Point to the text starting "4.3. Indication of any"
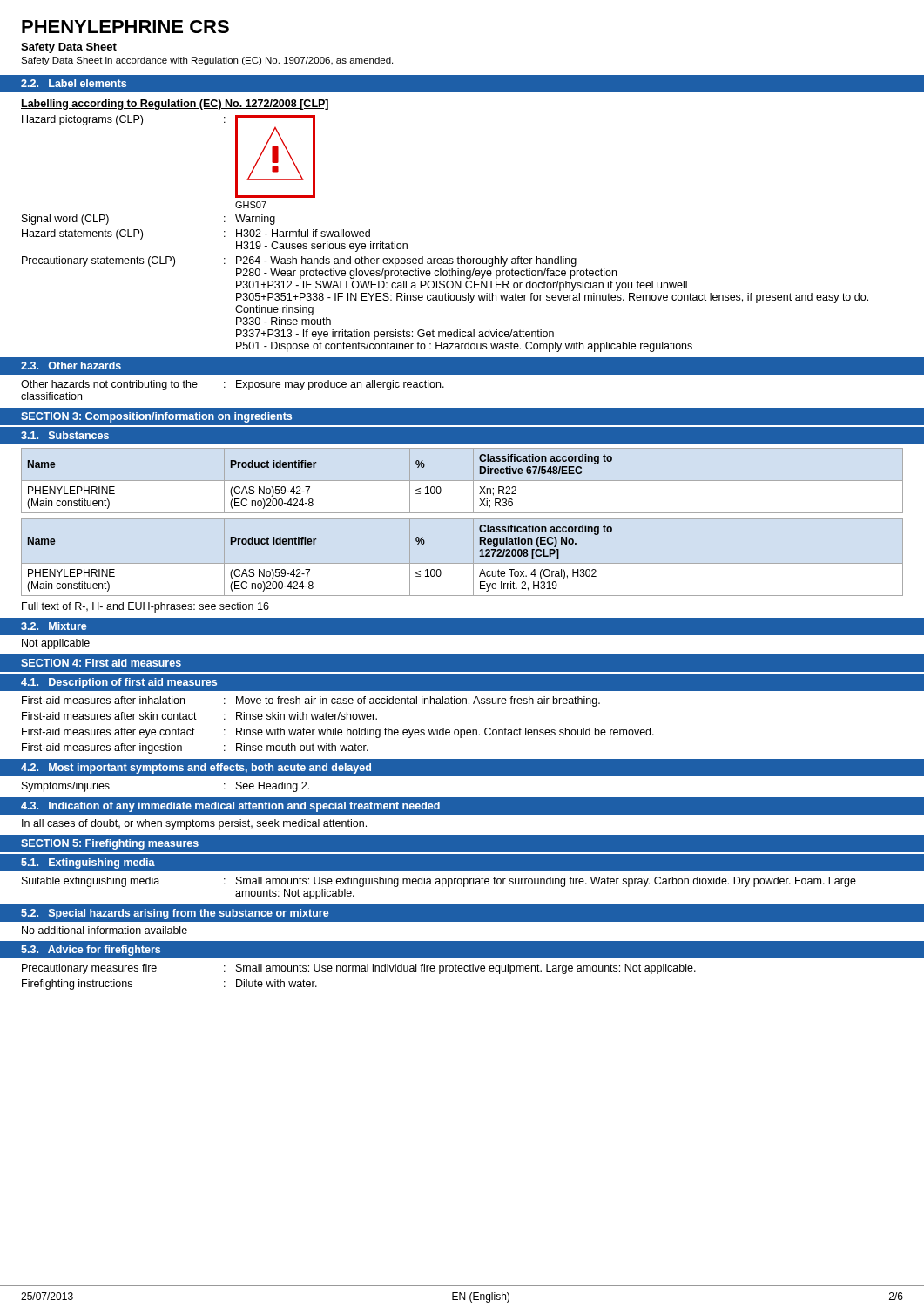The height and width of the screenshot is (1307, 924). click(230, 806)
